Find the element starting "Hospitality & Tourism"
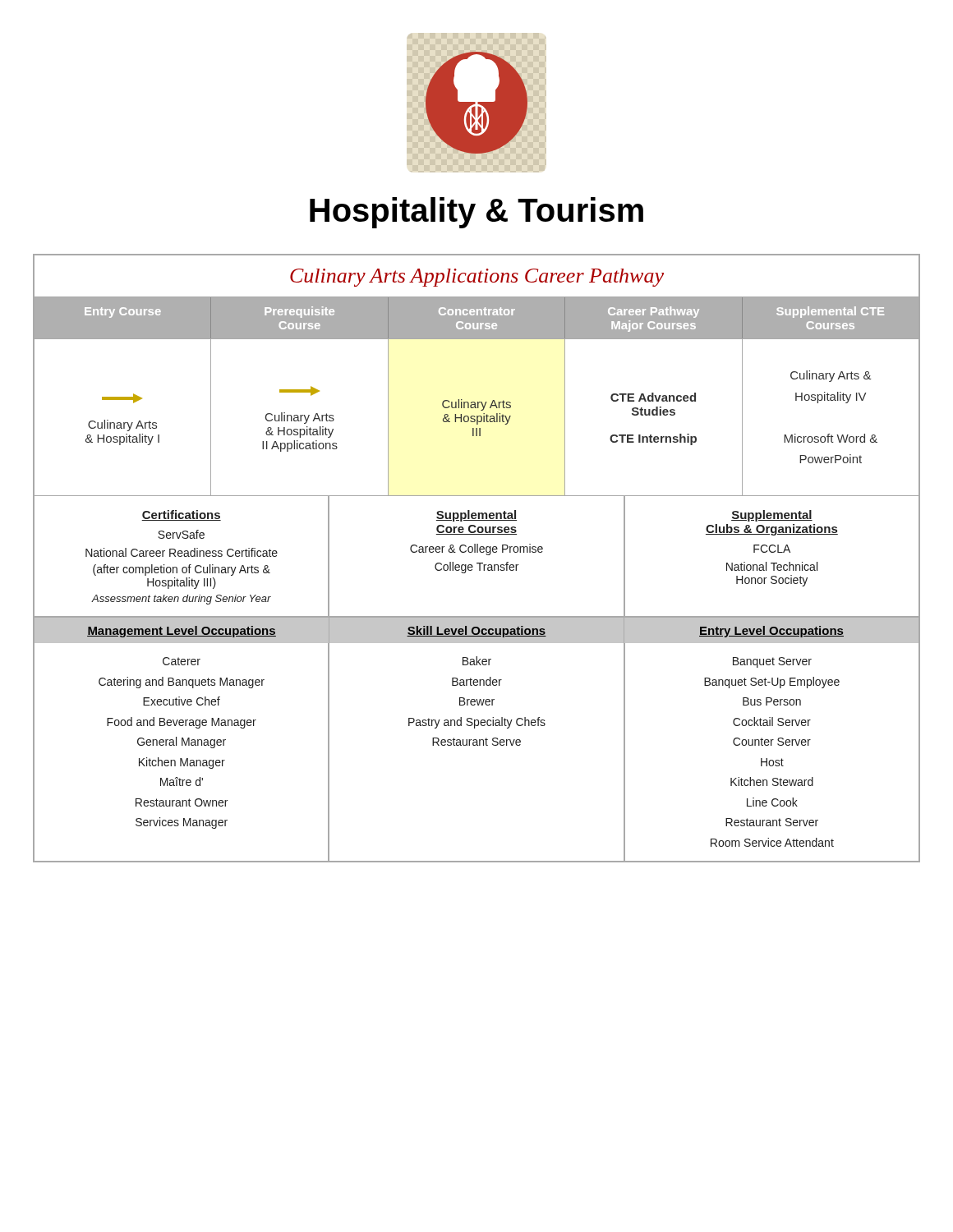 coord(476,210)
